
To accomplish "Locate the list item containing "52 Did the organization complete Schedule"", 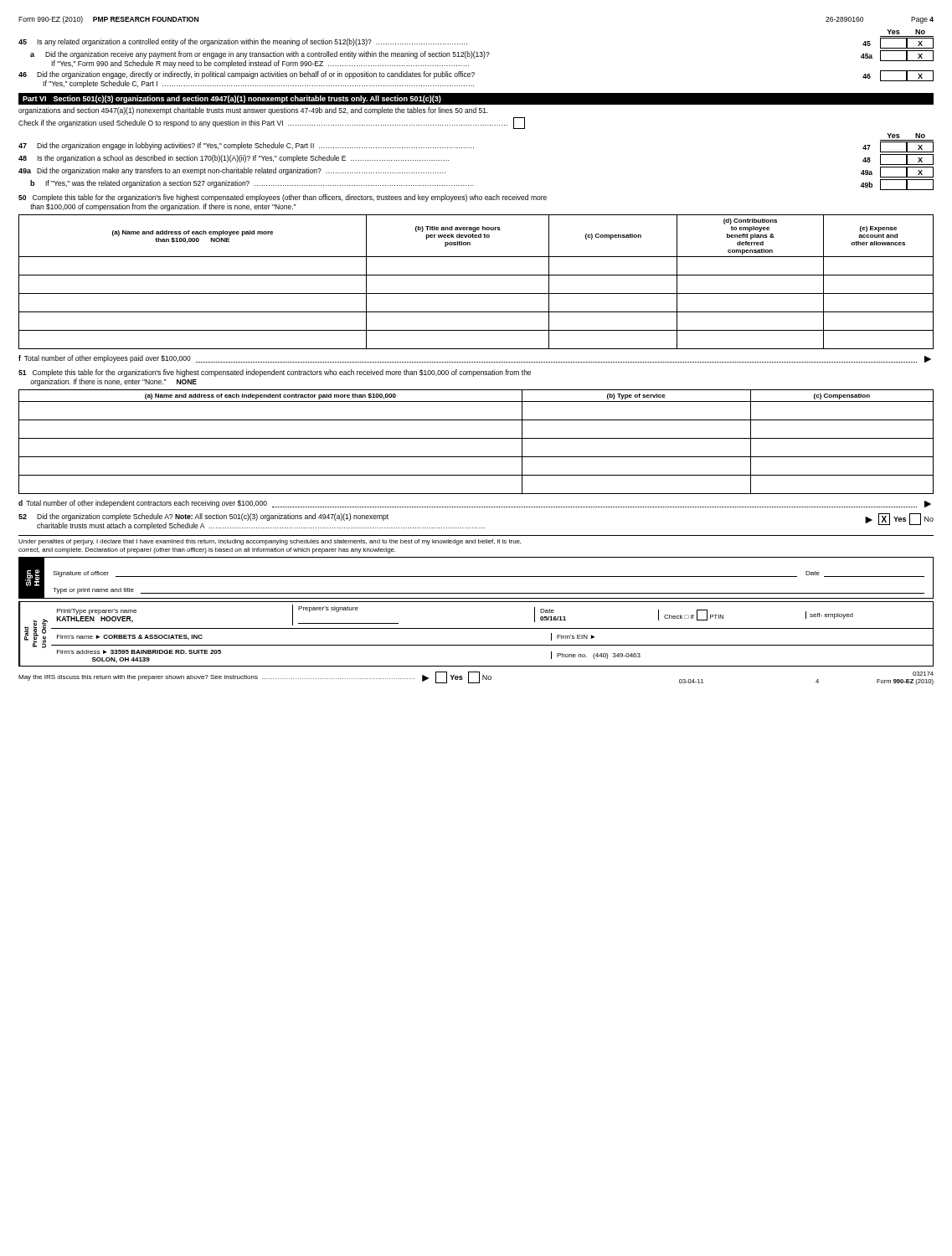I will click(476, 522).
